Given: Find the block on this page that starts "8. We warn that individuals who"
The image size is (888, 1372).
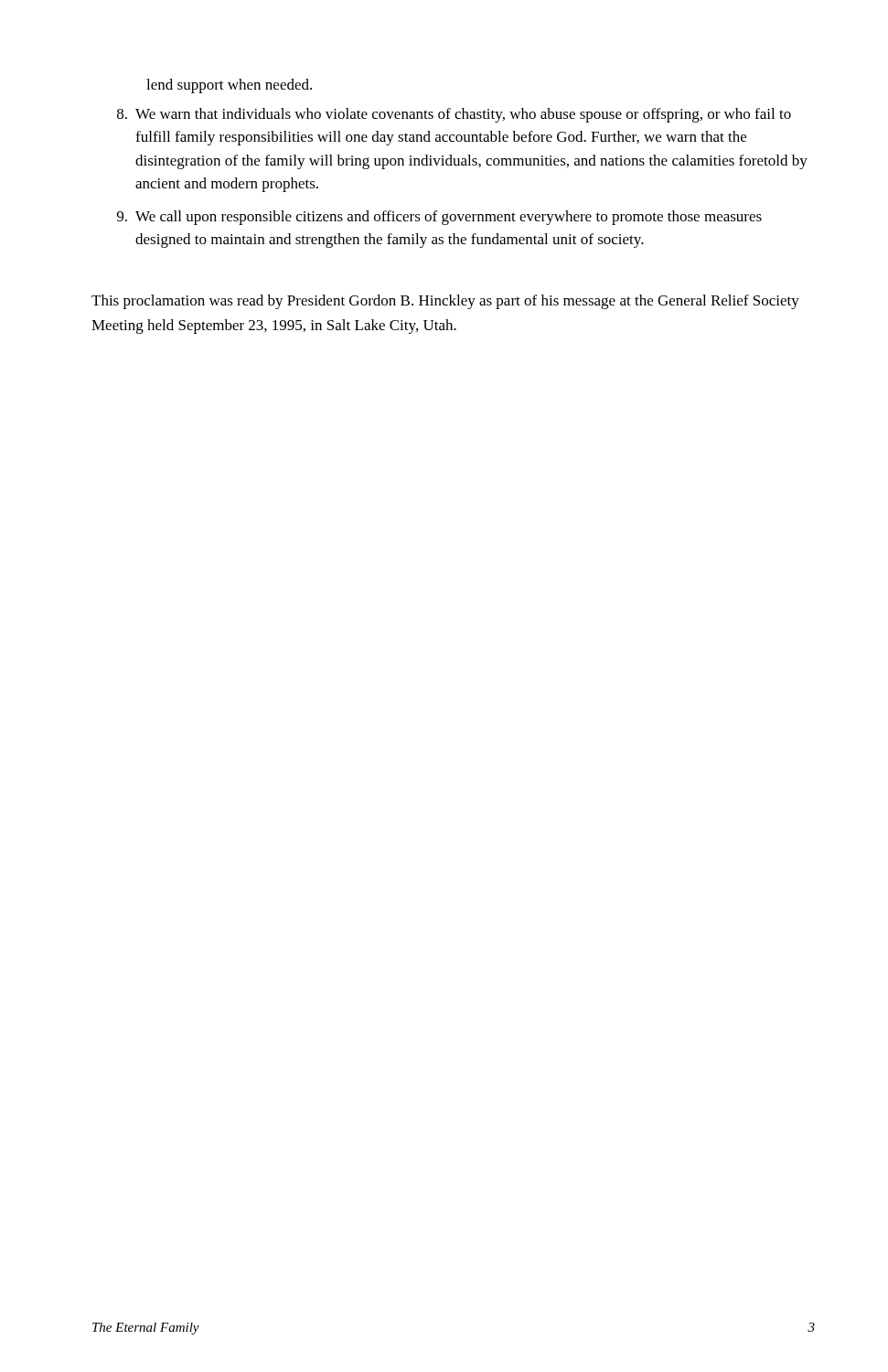Looking at the screenshot, I should pos(453,149).
